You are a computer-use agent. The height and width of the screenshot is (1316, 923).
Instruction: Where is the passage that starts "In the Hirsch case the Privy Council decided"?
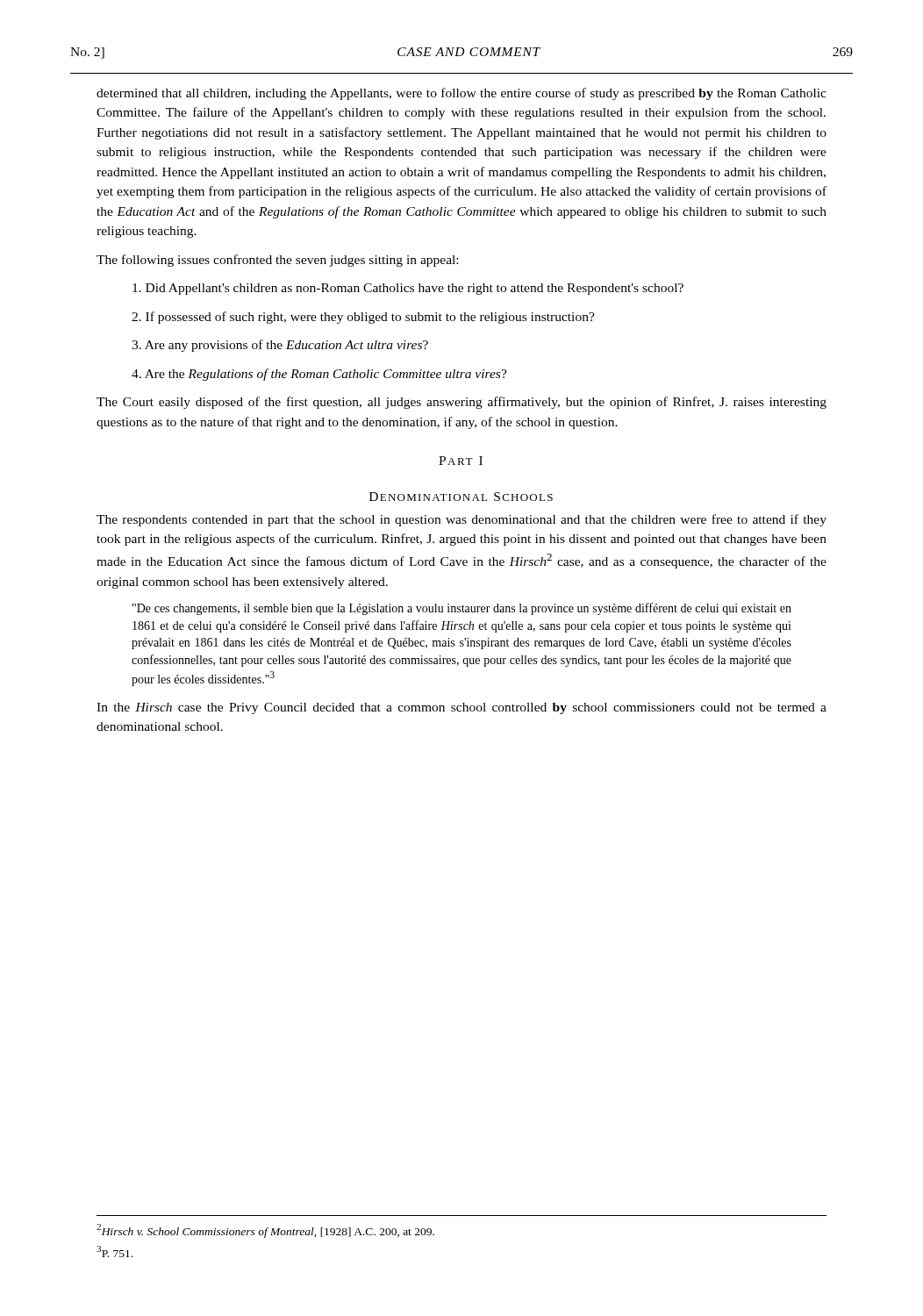[x=462, y=717]
